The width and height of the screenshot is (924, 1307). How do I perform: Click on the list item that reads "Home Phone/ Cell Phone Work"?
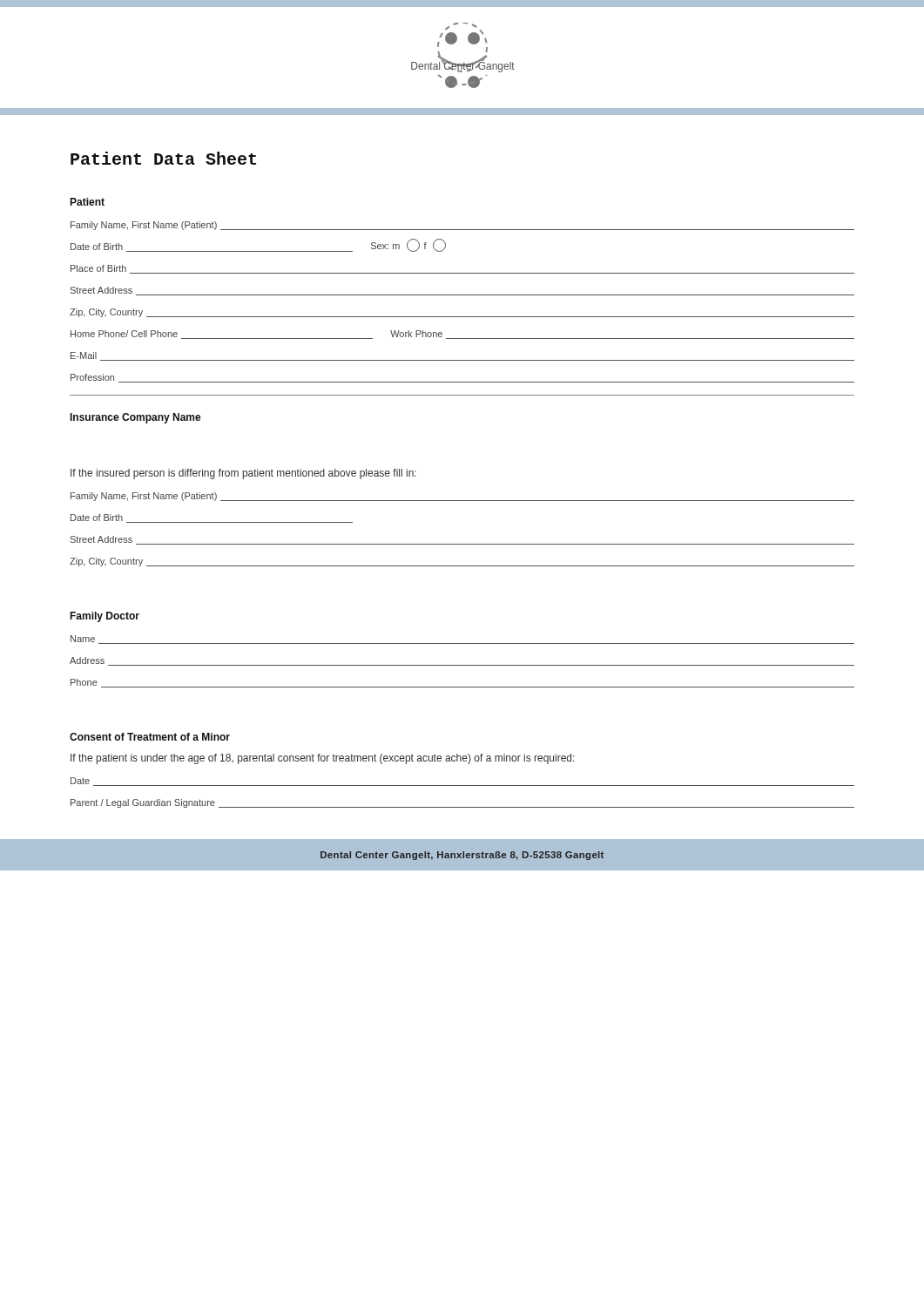click(x=462, y=332)
